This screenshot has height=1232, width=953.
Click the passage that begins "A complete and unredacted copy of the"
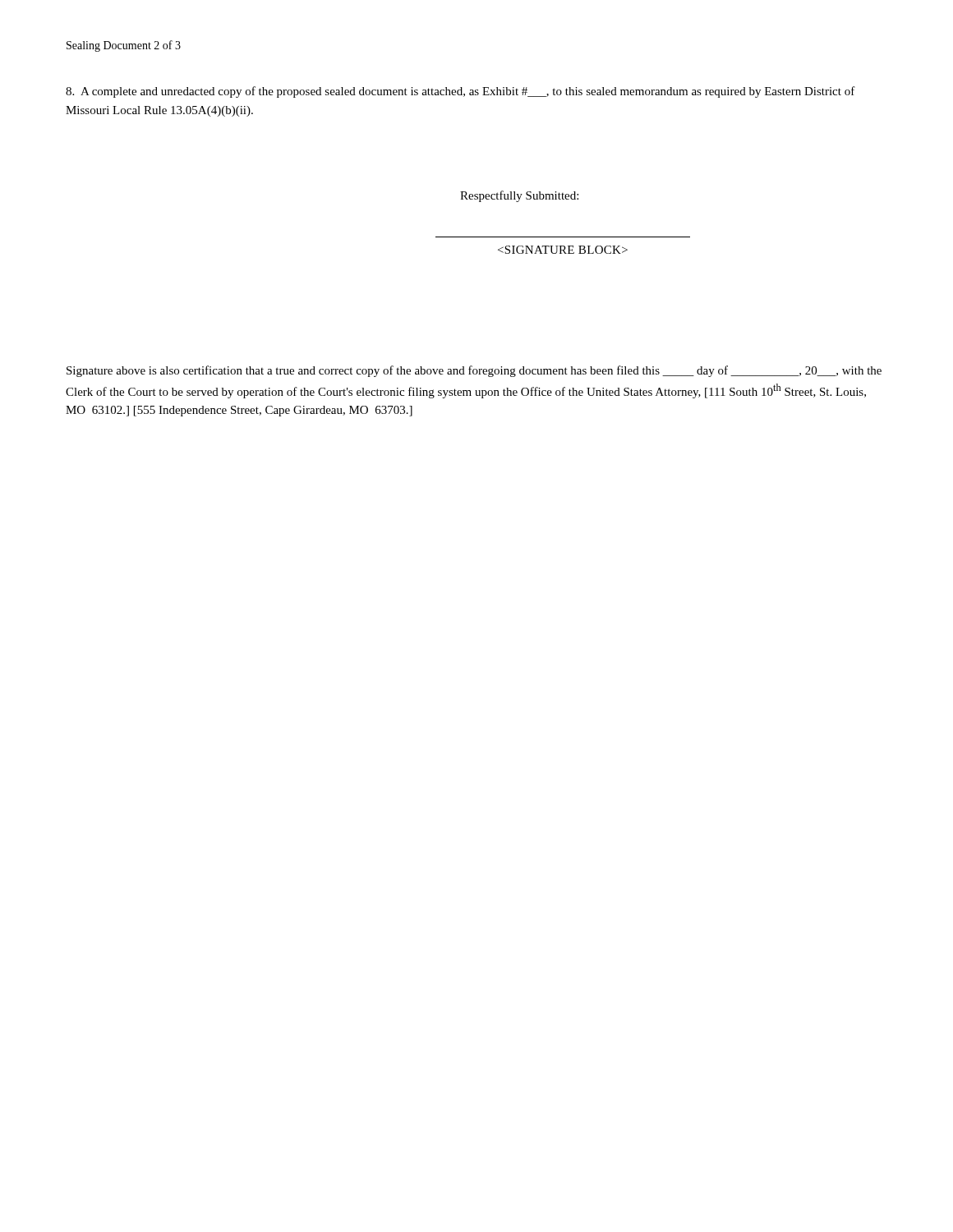coord(460,100)
